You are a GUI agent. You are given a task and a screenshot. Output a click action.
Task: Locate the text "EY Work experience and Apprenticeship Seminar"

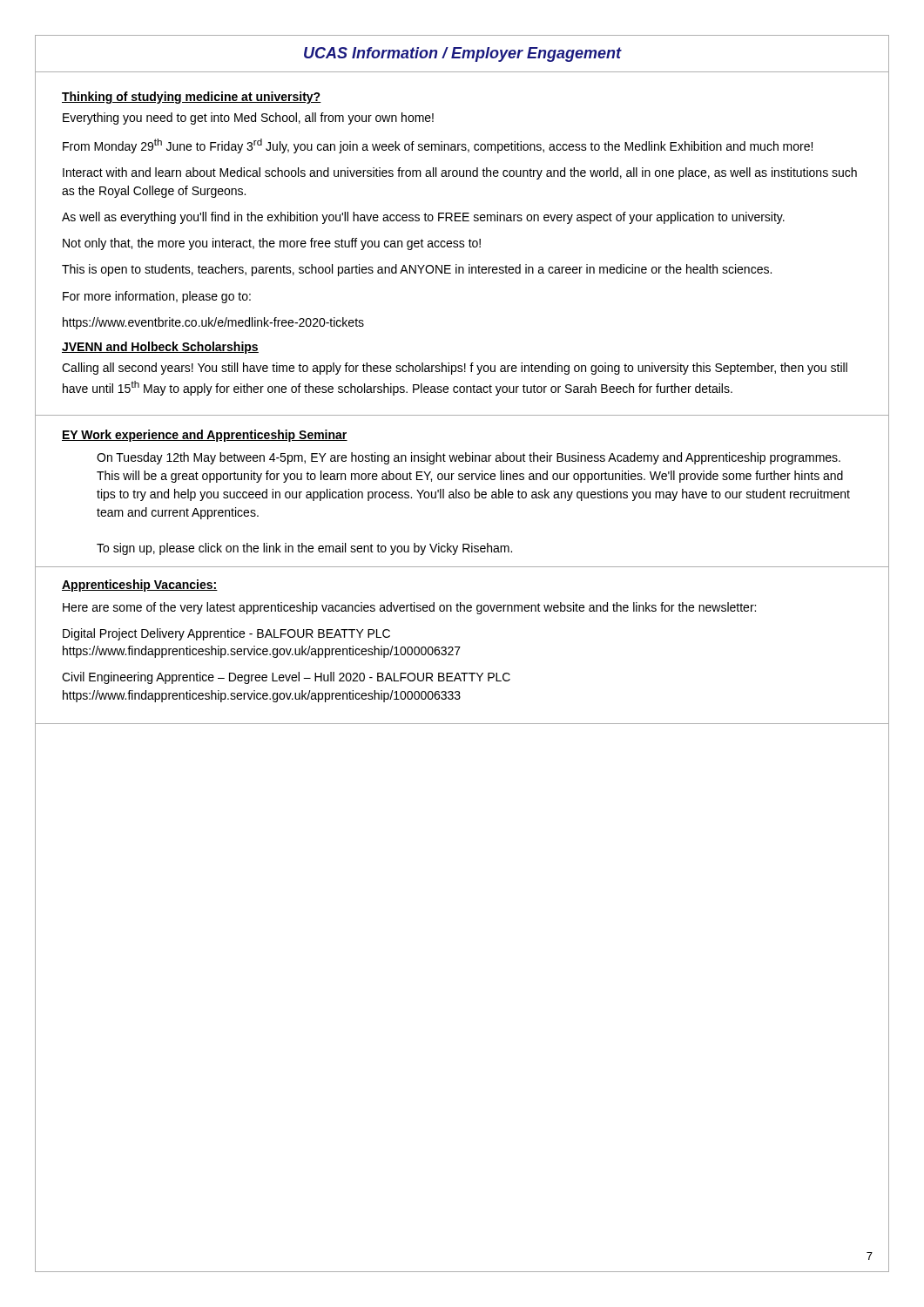coord(204,434)
